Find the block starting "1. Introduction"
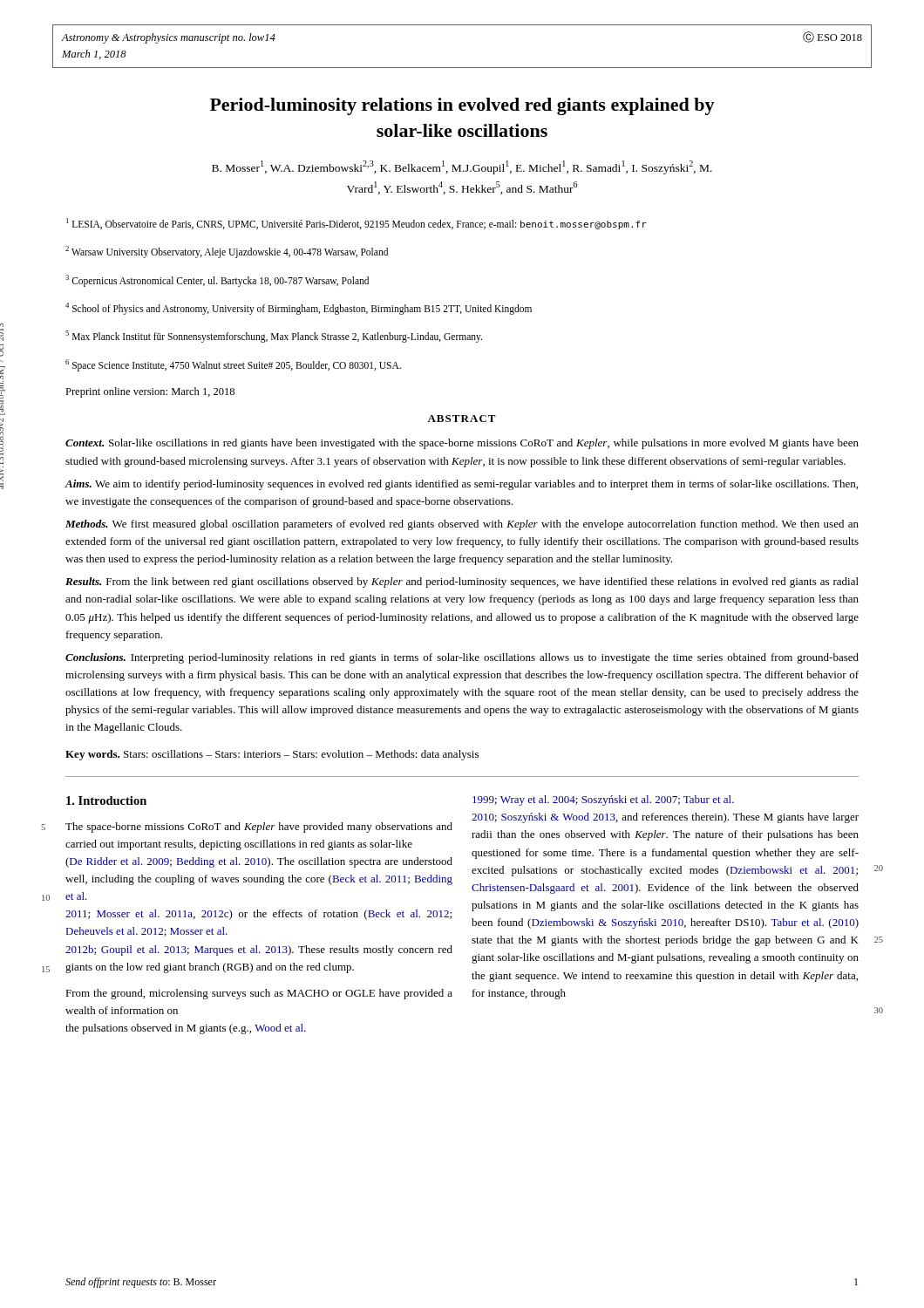924x1308 pixels. (x=106, y=801)
